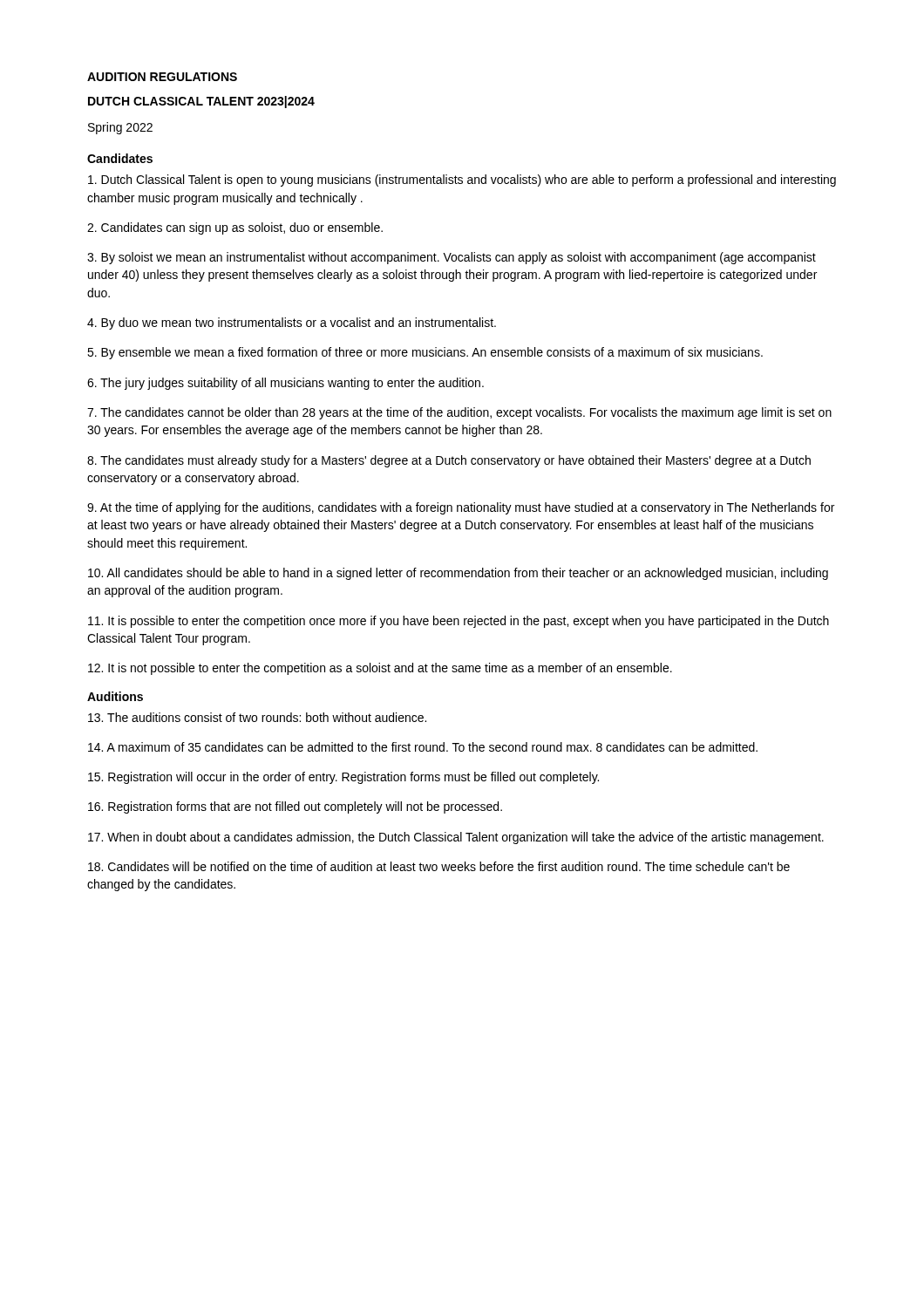Click on the section header with the text "AUDITION REGULATIONS"
Screen dimensions: 1308x924
pyautogui.click(x=162, y=77)
